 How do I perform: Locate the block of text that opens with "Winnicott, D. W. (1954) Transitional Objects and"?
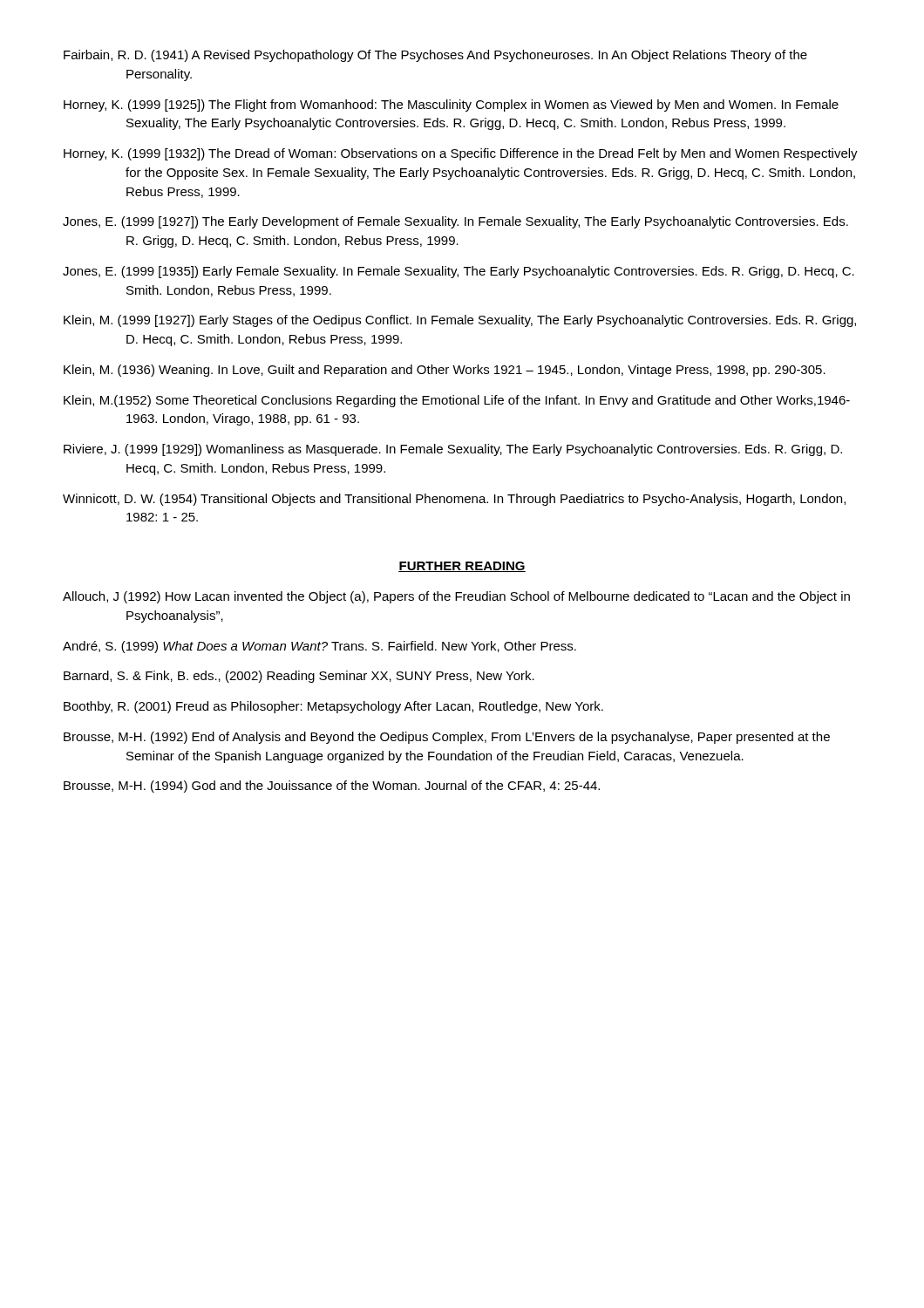click(x=462, y=508)
